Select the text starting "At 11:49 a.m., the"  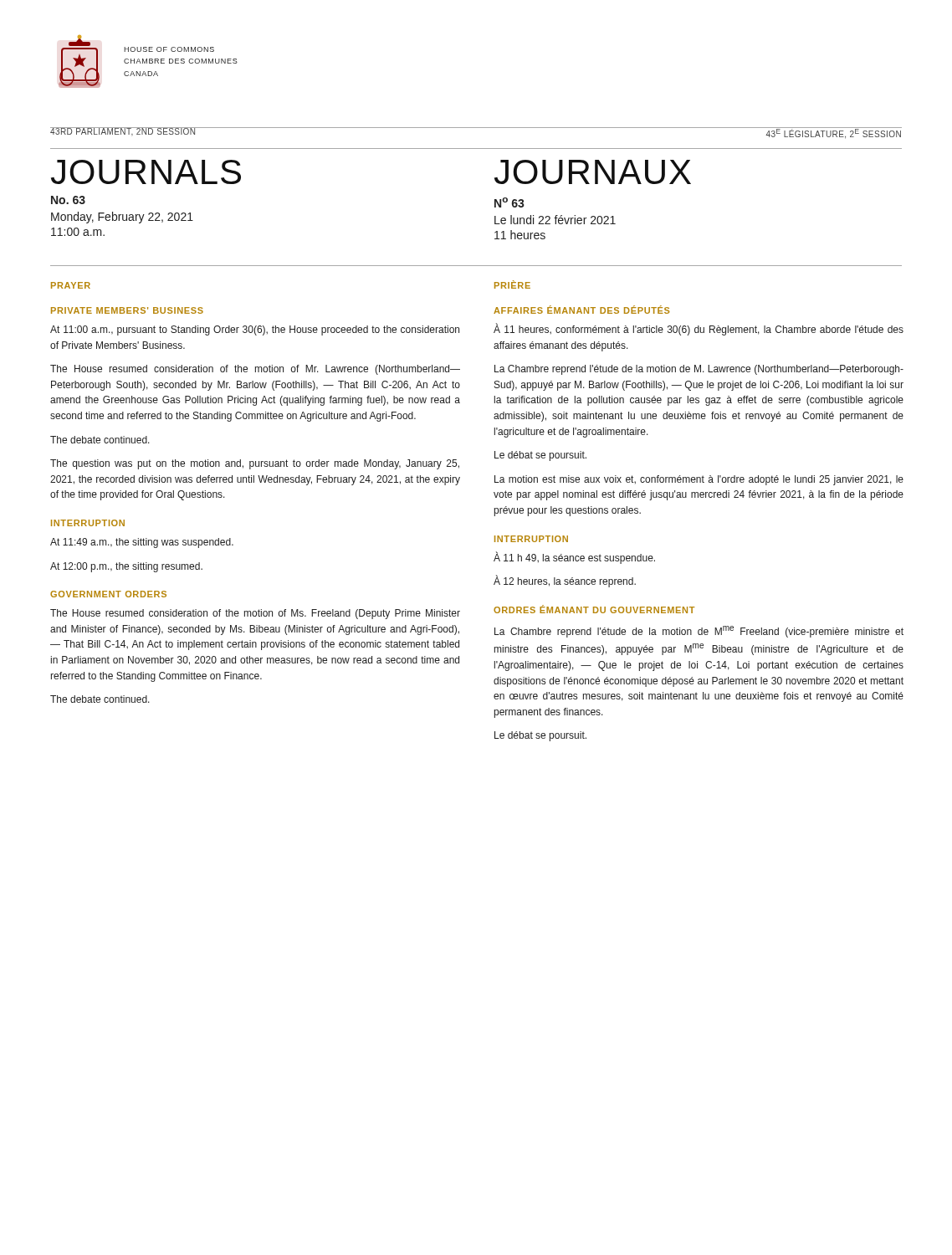click(142, 542)
